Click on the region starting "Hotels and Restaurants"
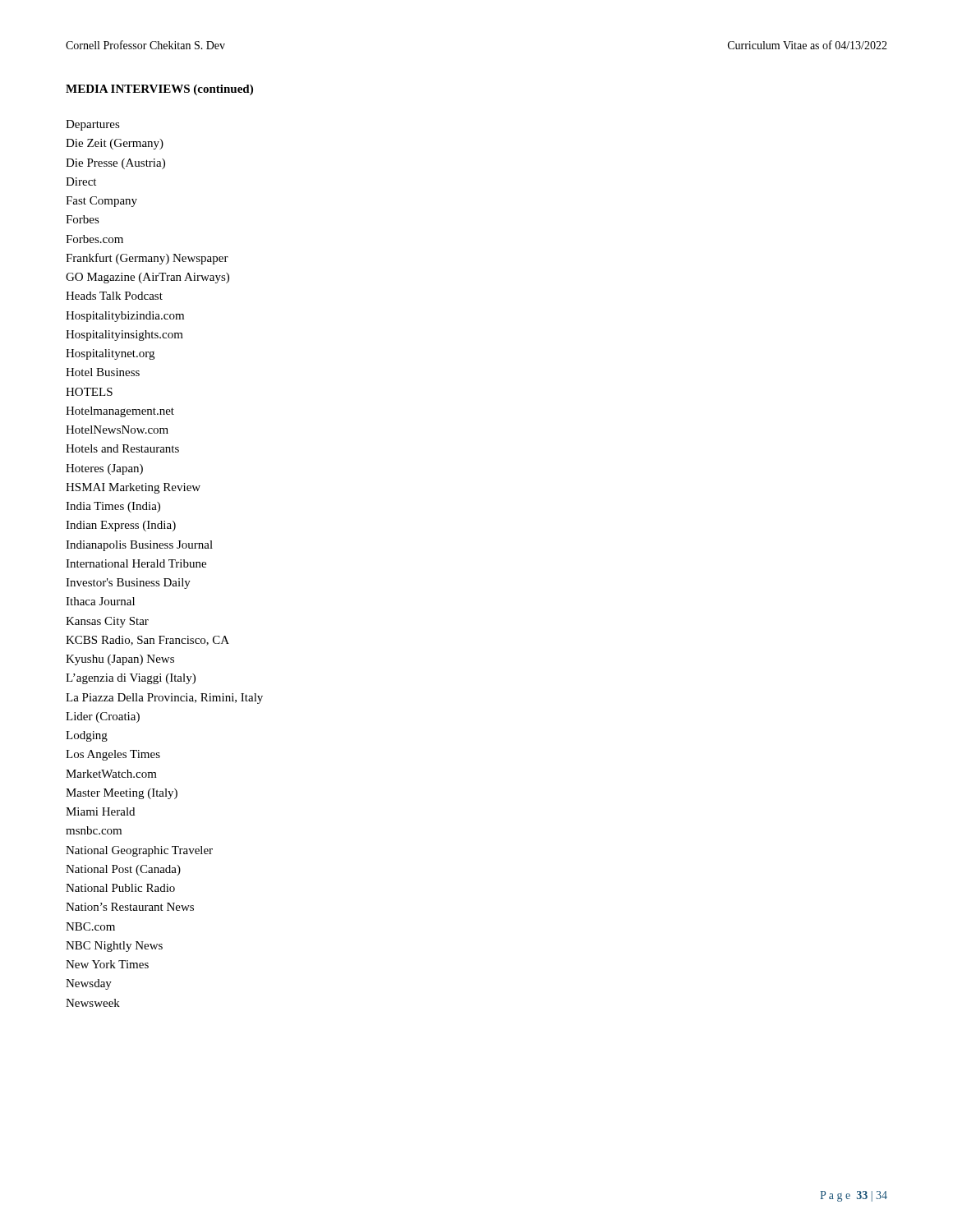953x1232 pixels. [x=123, y=449]
